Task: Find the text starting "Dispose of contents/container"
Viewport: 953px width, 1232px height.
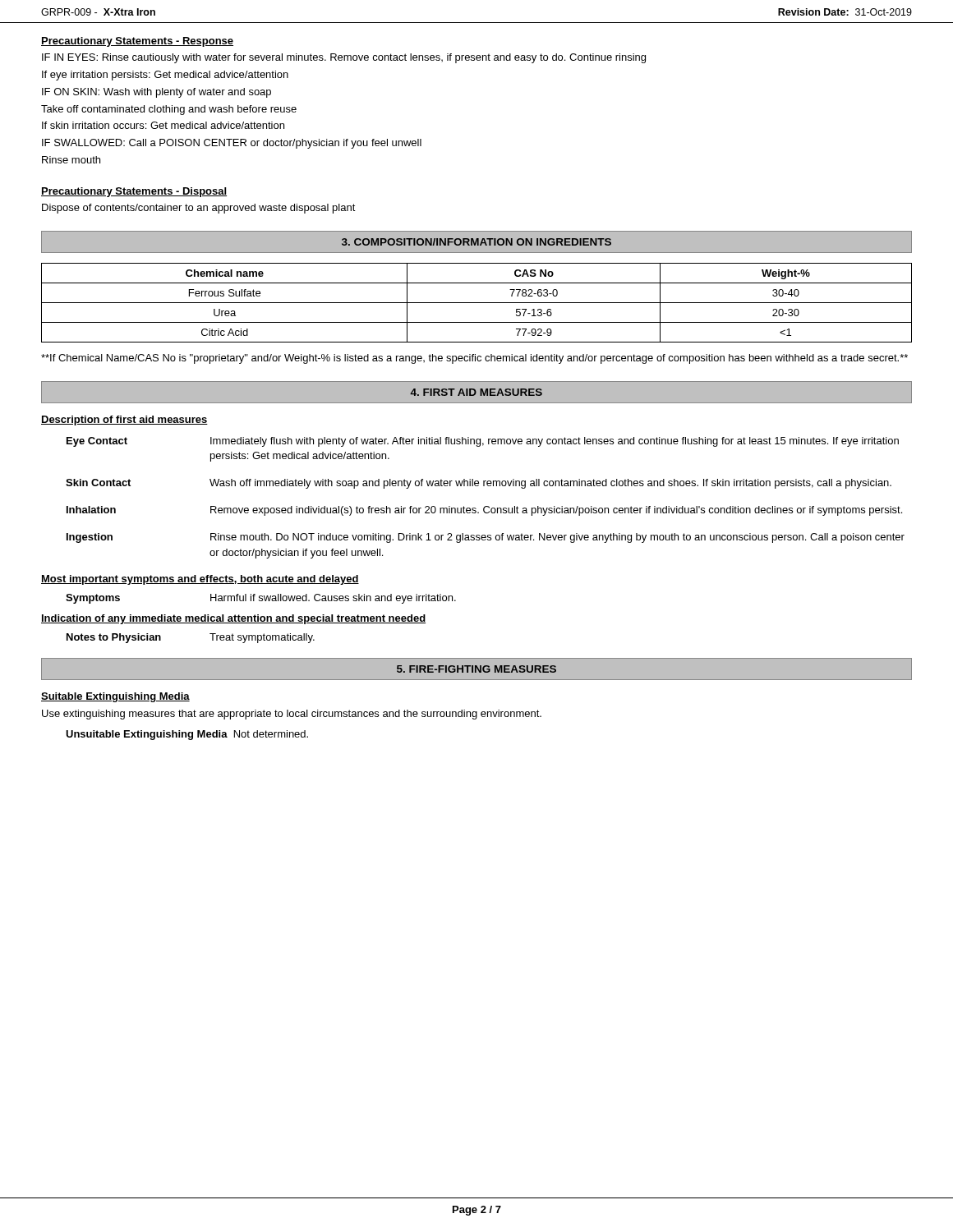Action: (x=199, y=209)
